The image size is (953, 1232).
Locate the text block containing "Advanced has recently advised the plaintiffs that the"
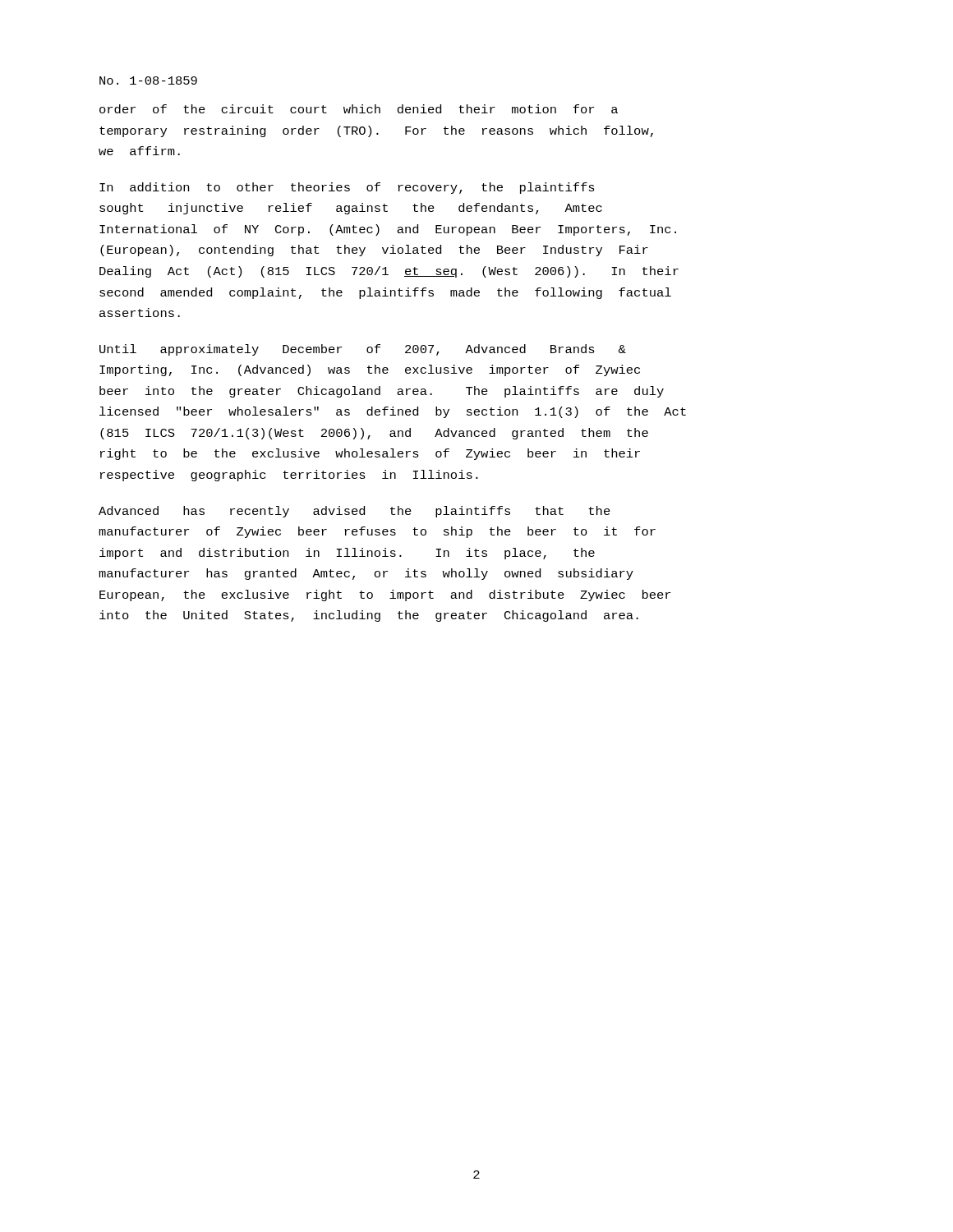point(476,564)
